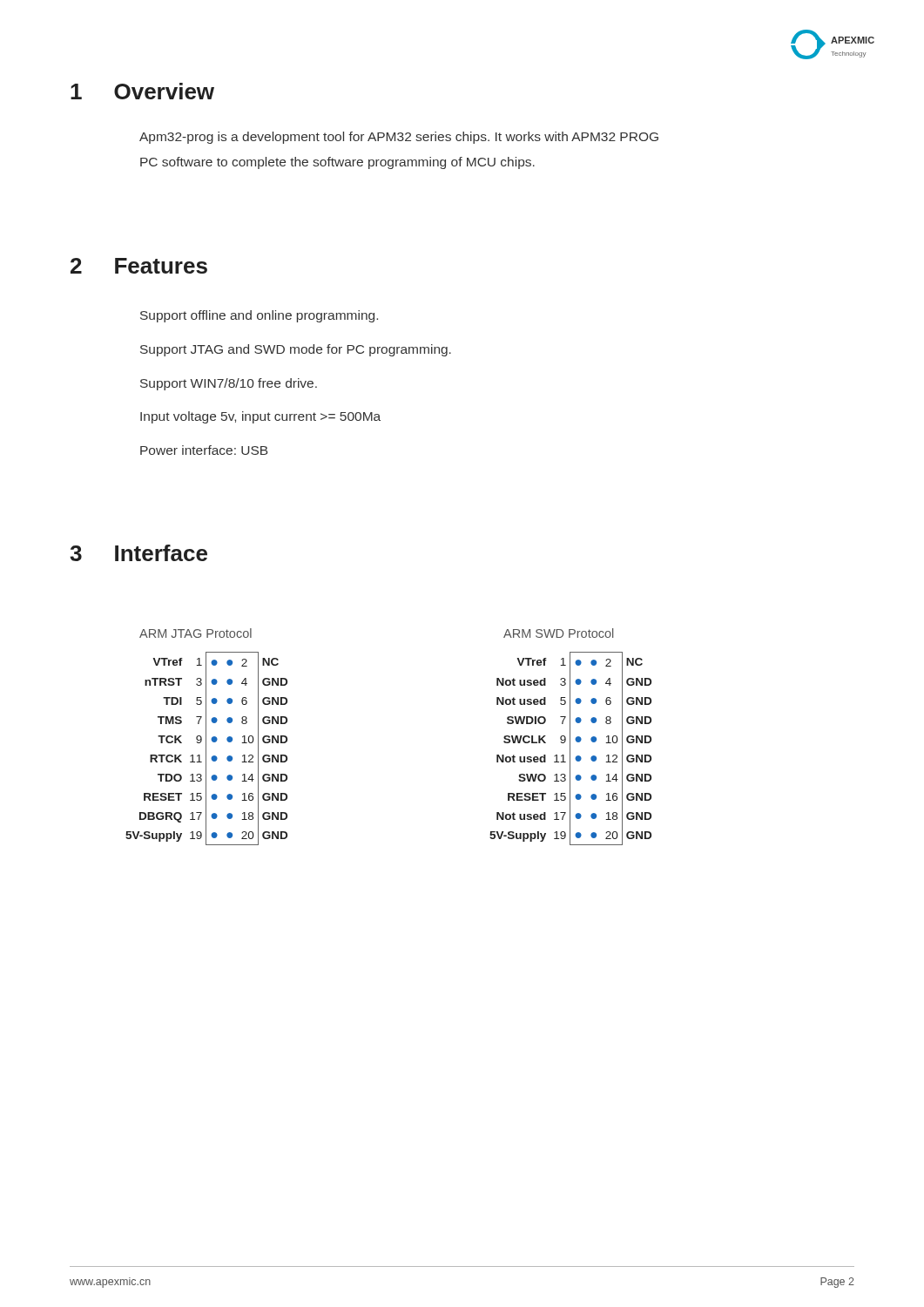Find the list item that reads "Power interface: USB"
The height and width of the screenshot is (1307, 924).
204,450
